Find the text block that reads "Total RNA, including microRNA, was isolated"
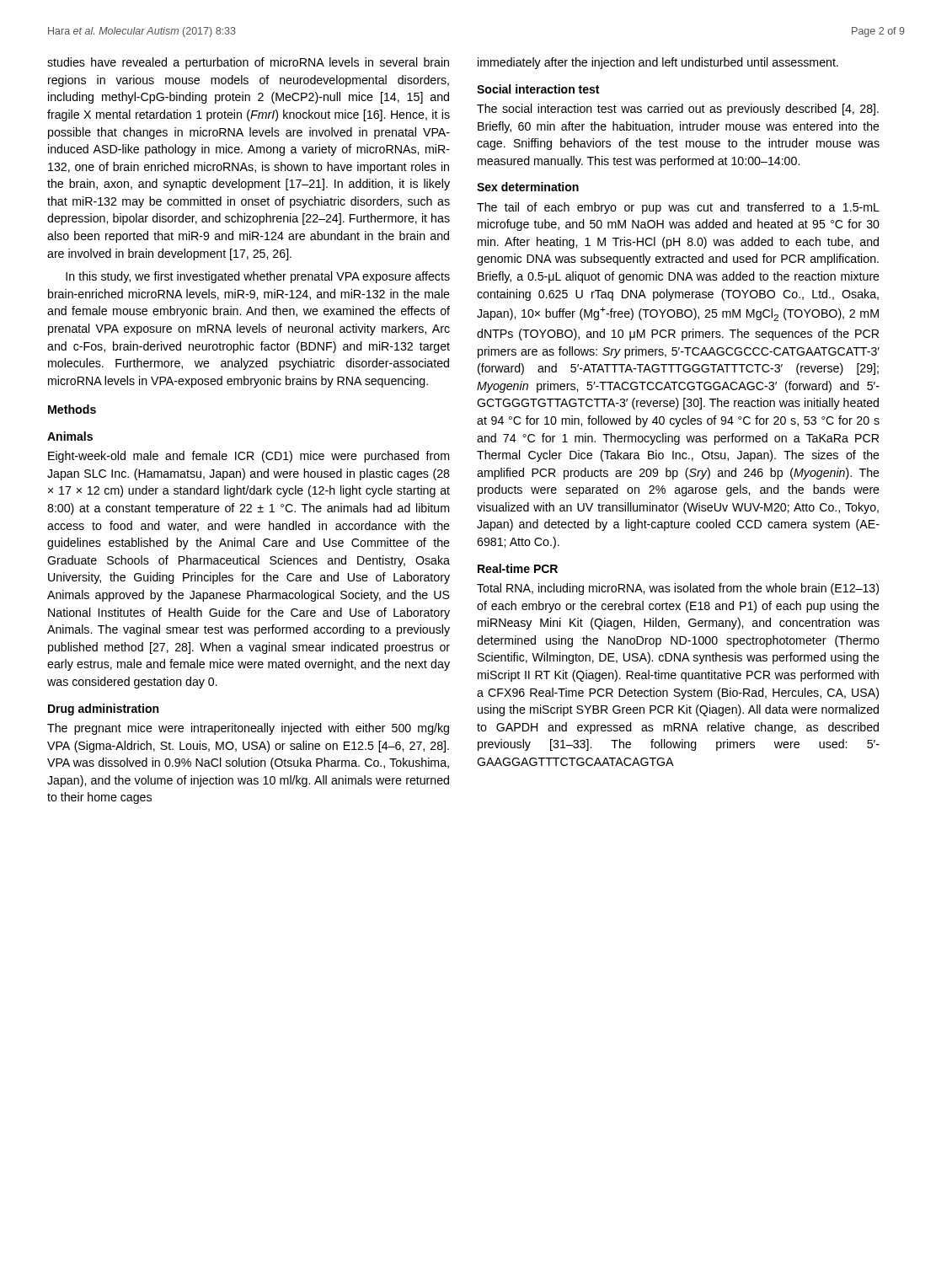Image resolution: width=952 pixels, height=1264 pixels. 678,675
